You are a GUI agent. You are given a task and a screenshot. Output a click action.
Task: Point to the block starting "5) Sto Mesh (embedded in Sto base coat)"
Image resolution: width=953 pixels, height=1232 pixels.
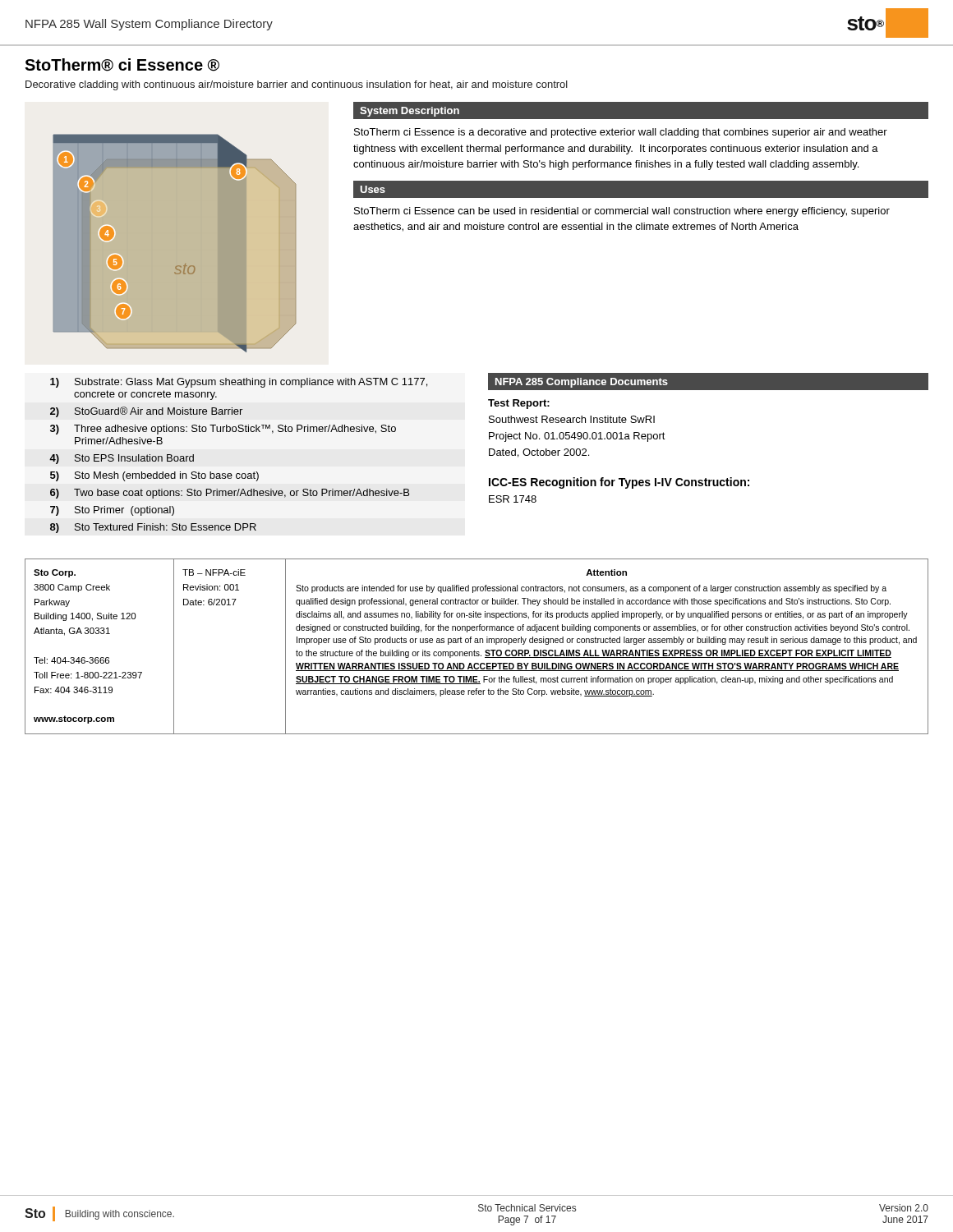[245, 475]
